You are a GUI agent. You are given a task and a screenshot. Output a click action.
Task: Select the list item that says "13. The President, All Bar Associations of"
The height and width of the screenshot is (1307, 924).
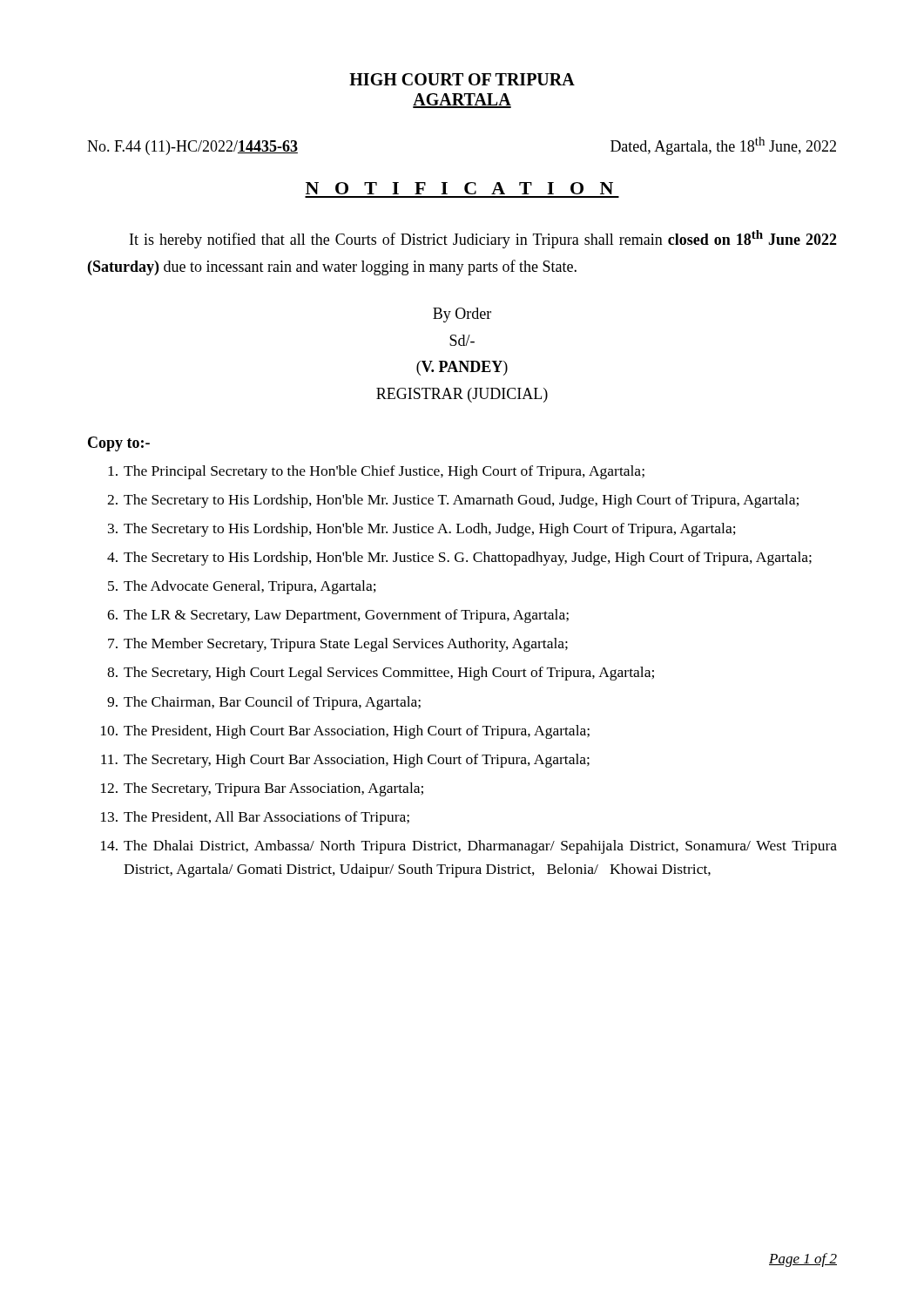pyautogui.click(x=255, y=818)
